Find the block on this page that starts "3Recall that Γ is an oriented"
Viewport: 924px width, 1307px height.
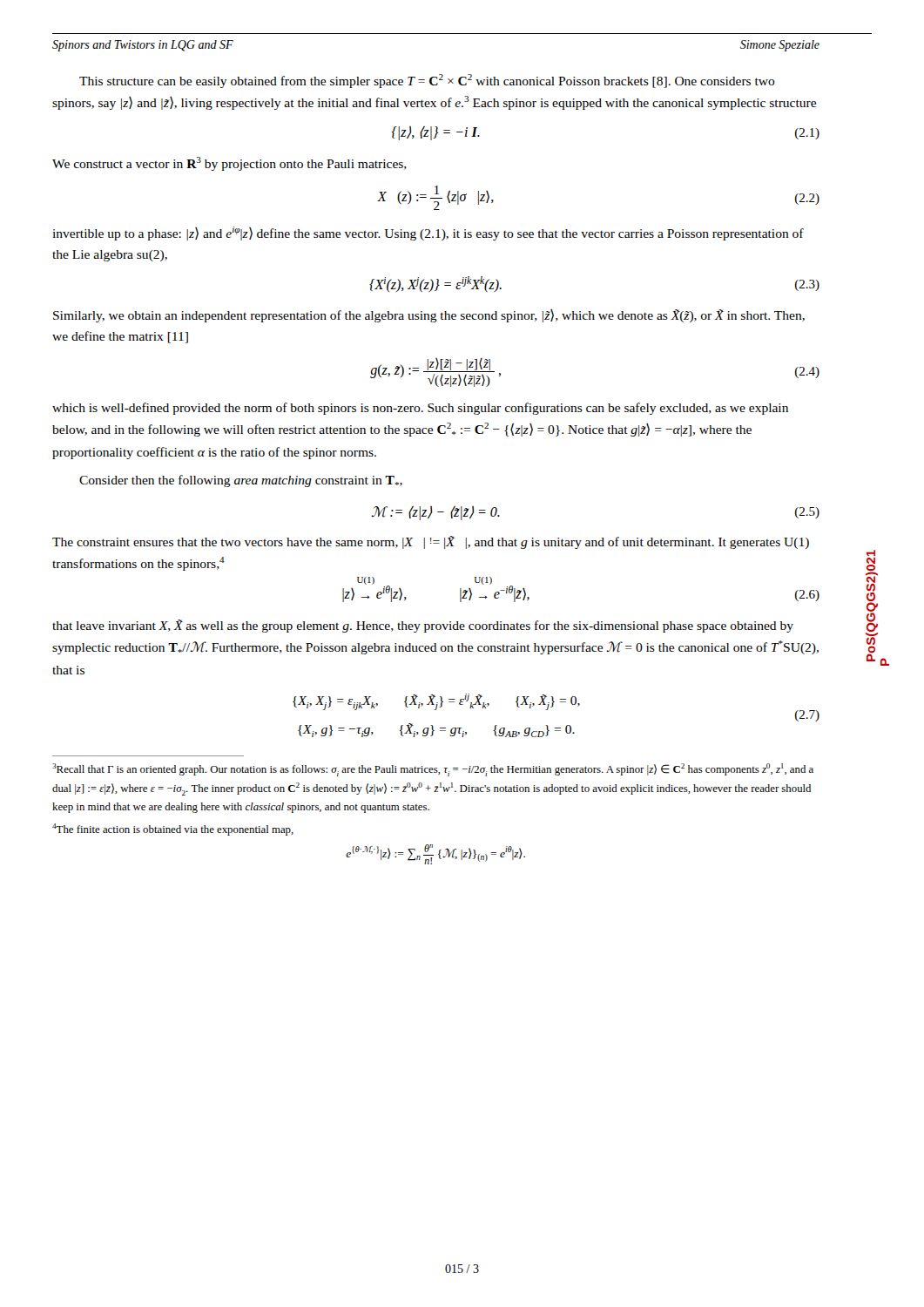tap(433, 787)
